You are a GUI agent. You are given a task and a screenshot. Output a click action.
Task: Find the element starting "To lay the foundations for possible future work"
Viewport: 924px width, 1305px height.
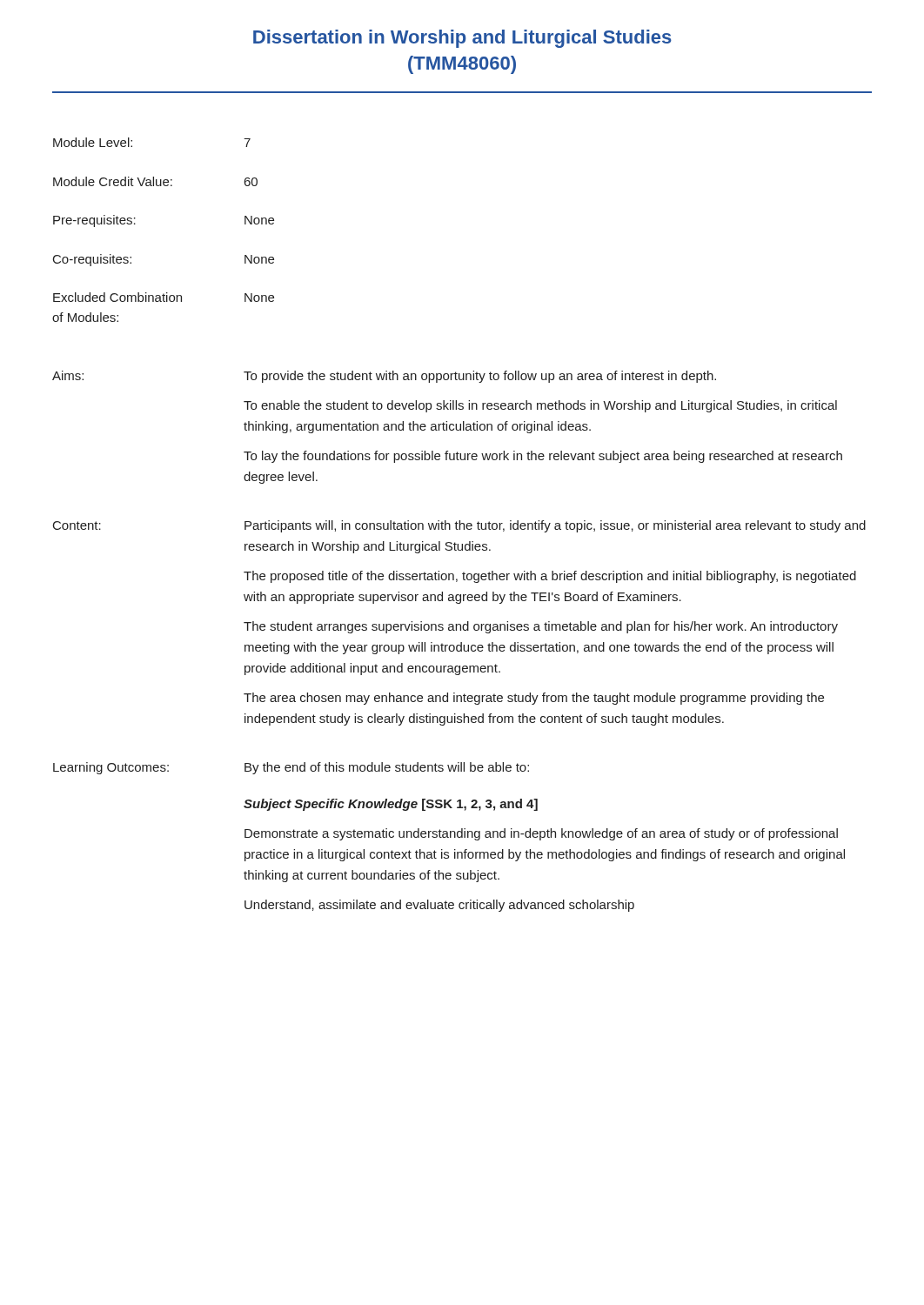[543, 466]
